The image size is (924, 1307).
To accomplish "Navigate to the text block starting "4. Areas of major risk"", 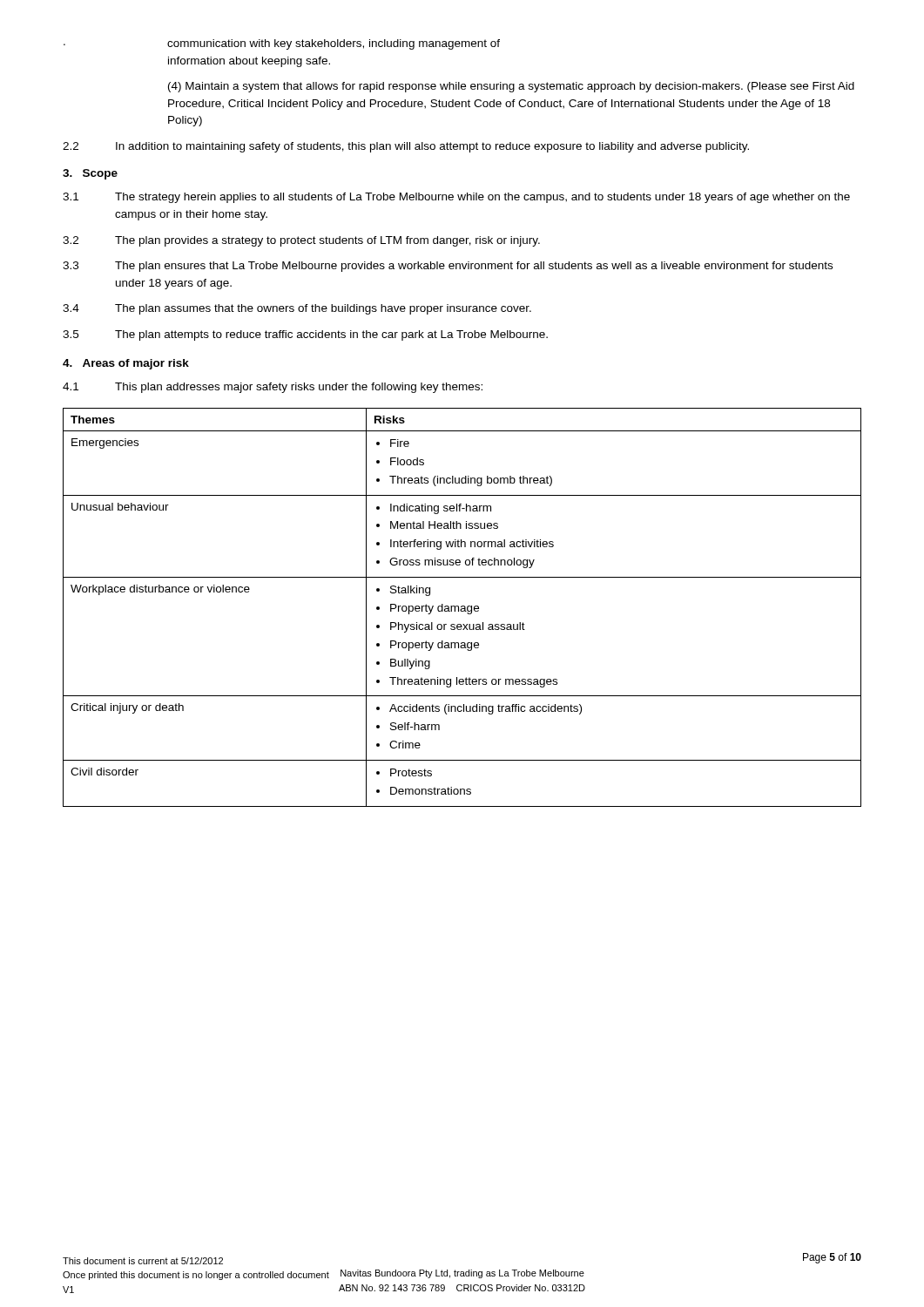I will pos(126,363).
